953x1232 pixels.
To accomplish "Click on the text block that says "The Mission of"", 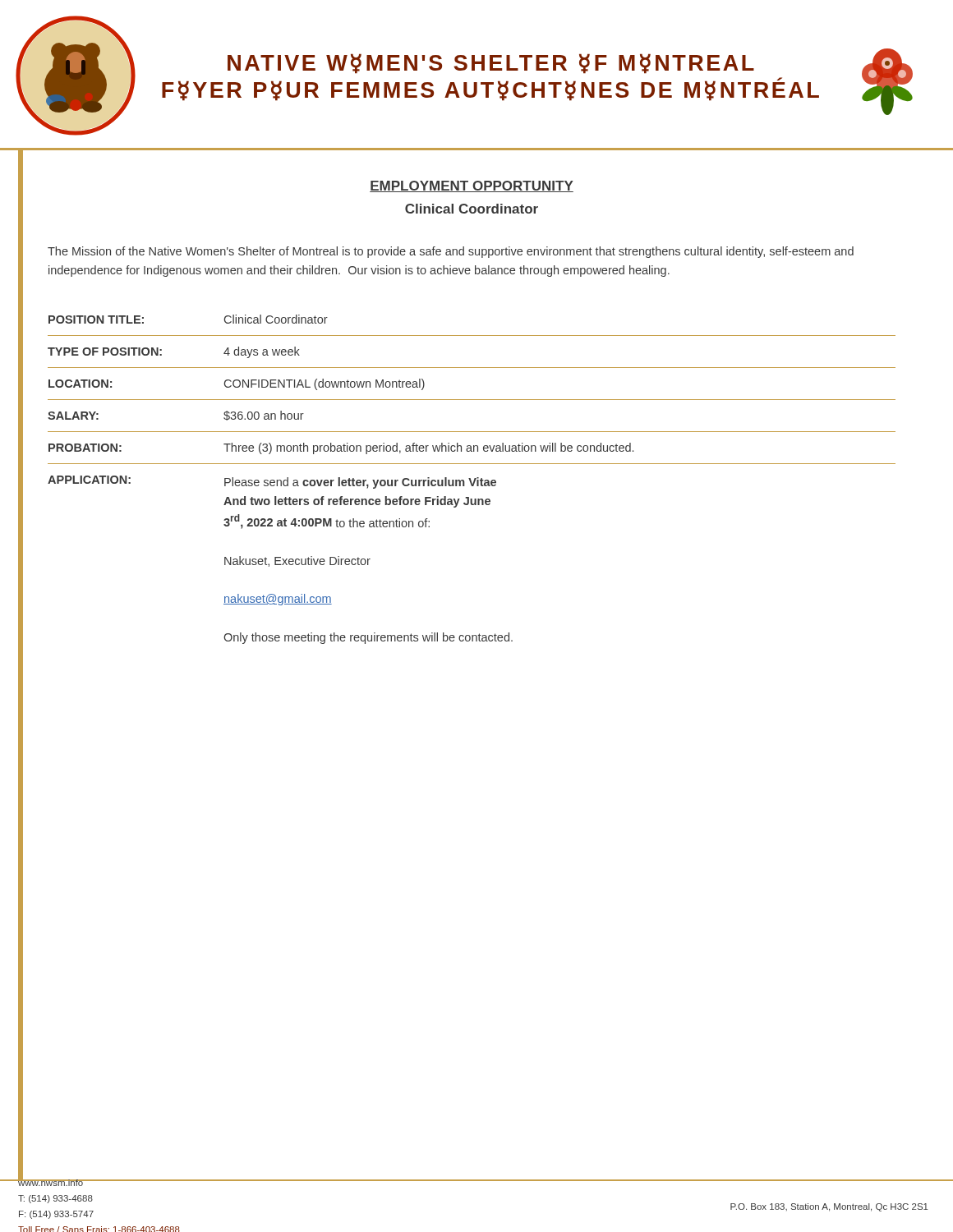I will click(x=451, y=261).
